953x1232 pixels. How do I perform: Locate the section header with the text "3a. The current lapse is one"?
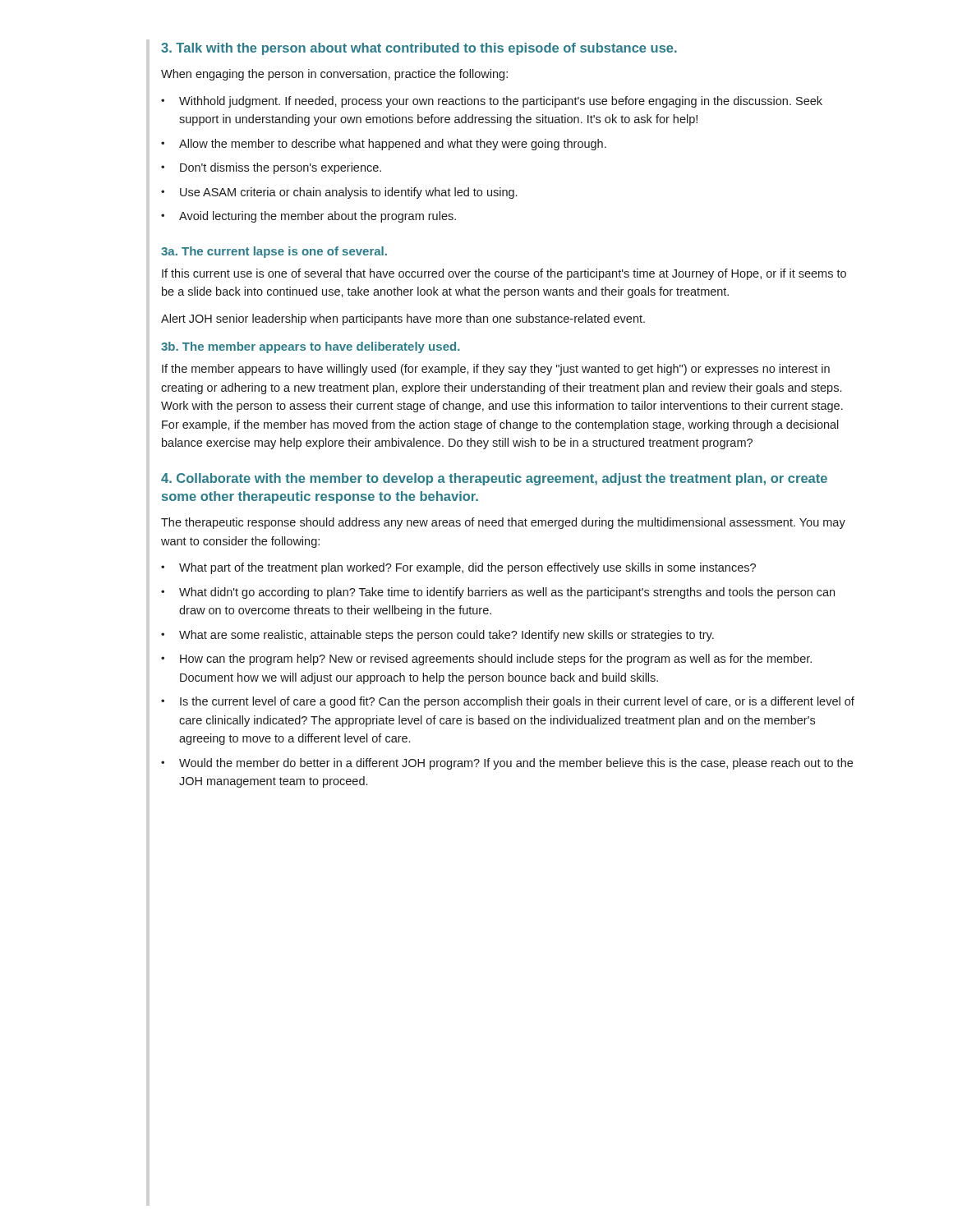[274, 251]
